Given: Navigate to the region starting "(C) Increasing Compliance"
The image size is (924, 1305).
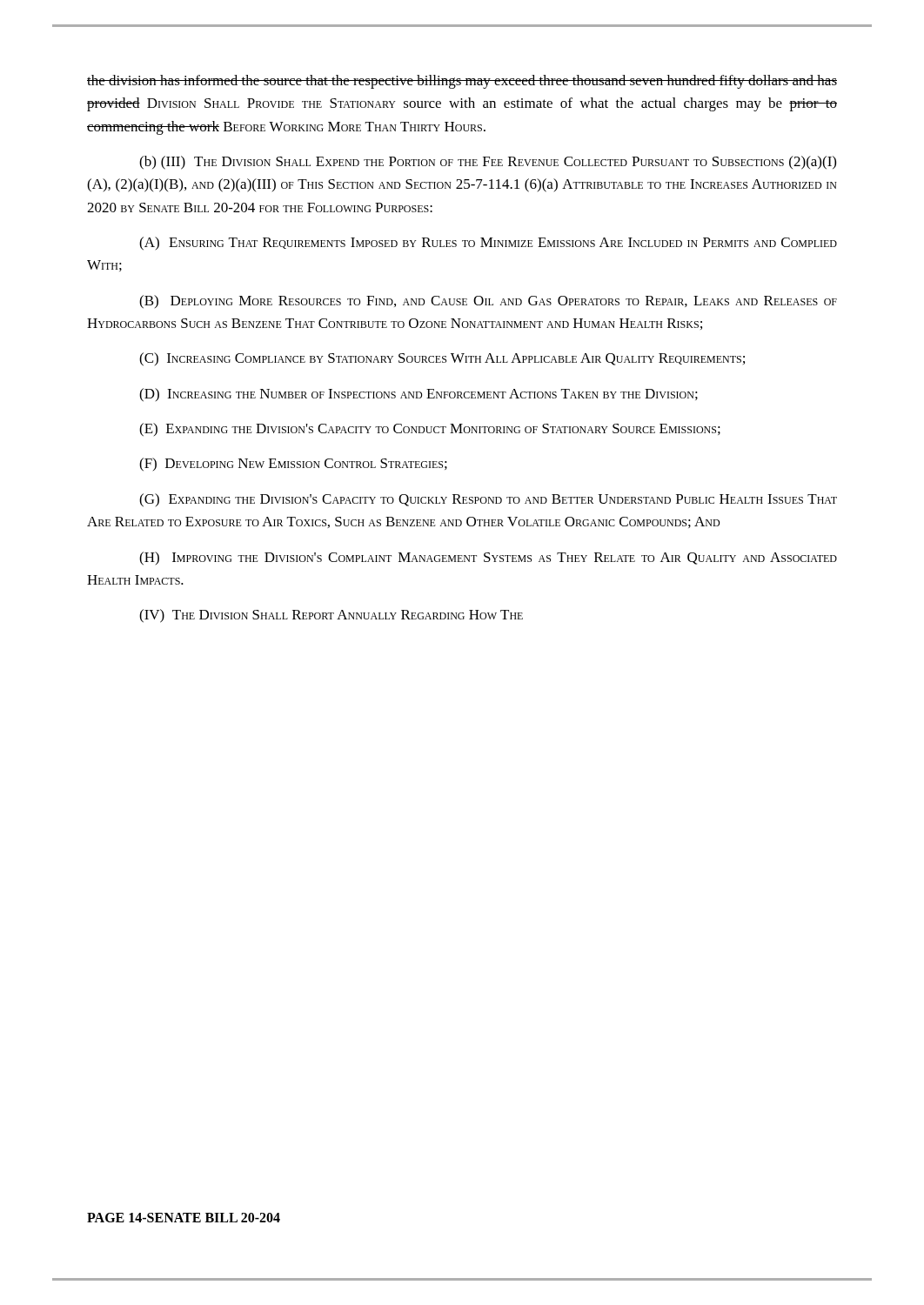Looking at the screenshot, I should pyautogui.click(x=462, y=359).
